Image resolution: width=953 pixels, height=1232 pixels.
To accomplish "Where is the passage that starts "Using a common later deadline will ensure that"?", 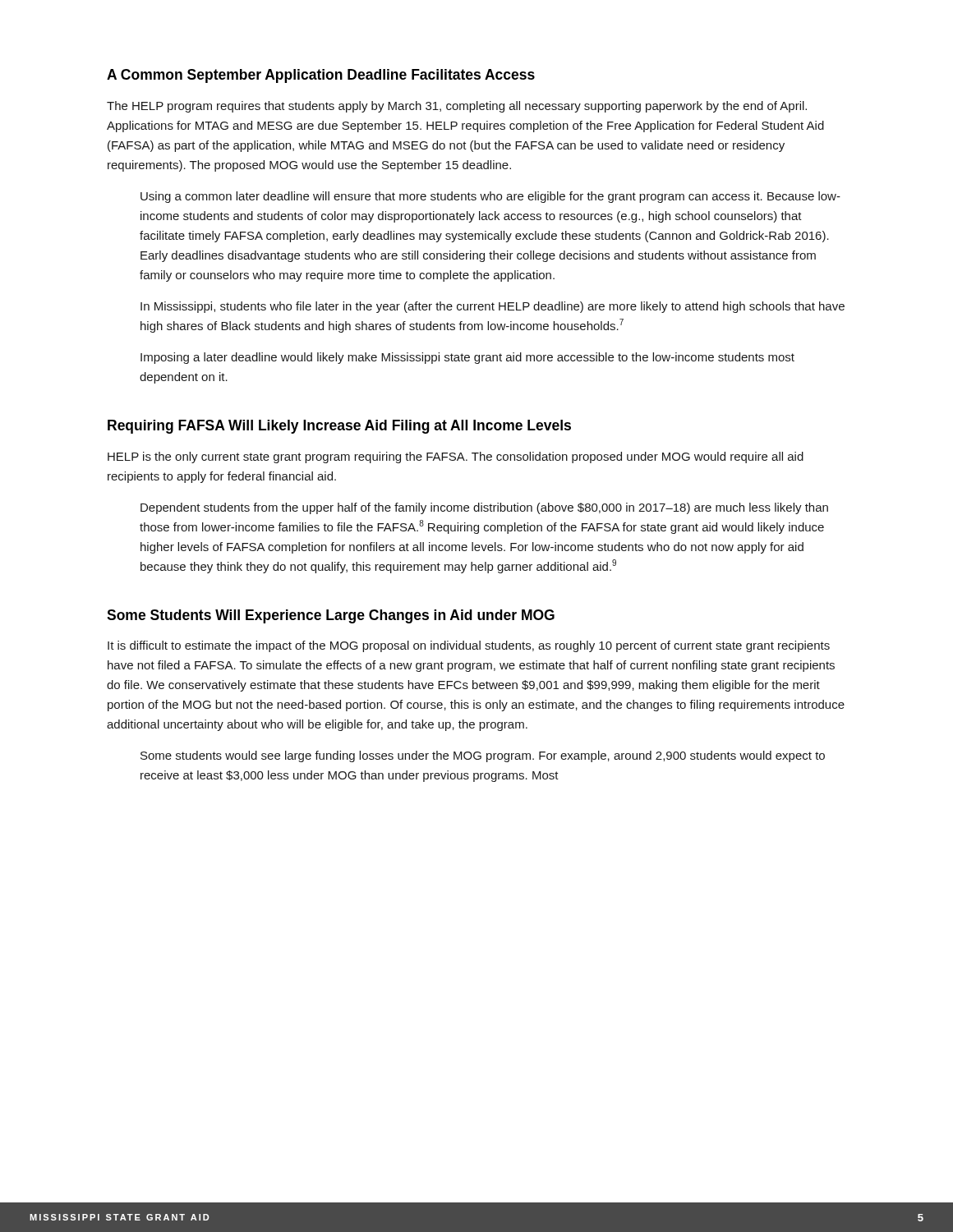I will (490, 235).
